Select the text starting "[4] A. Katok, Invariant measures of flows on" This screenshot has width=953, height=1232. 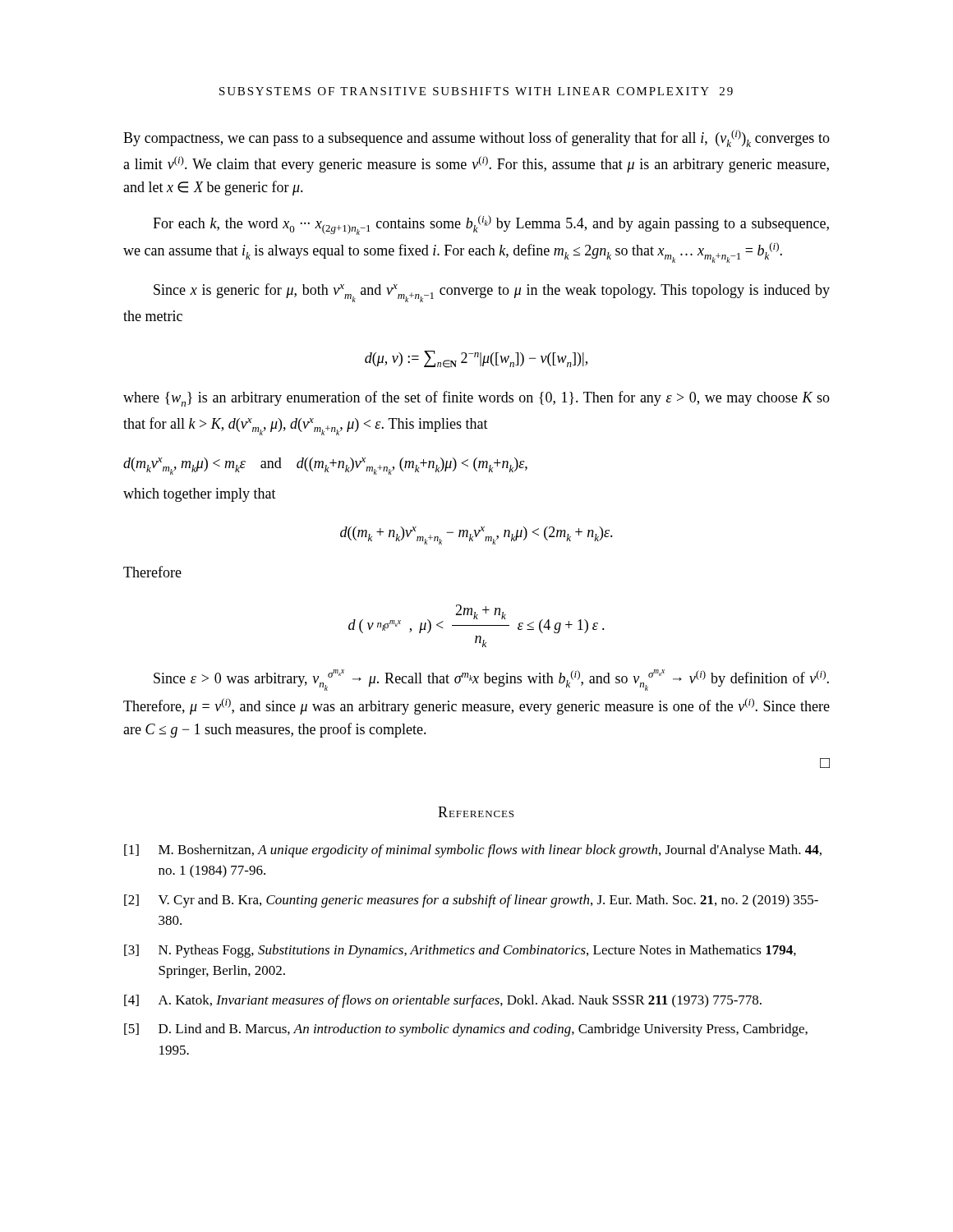point(476,1000)
